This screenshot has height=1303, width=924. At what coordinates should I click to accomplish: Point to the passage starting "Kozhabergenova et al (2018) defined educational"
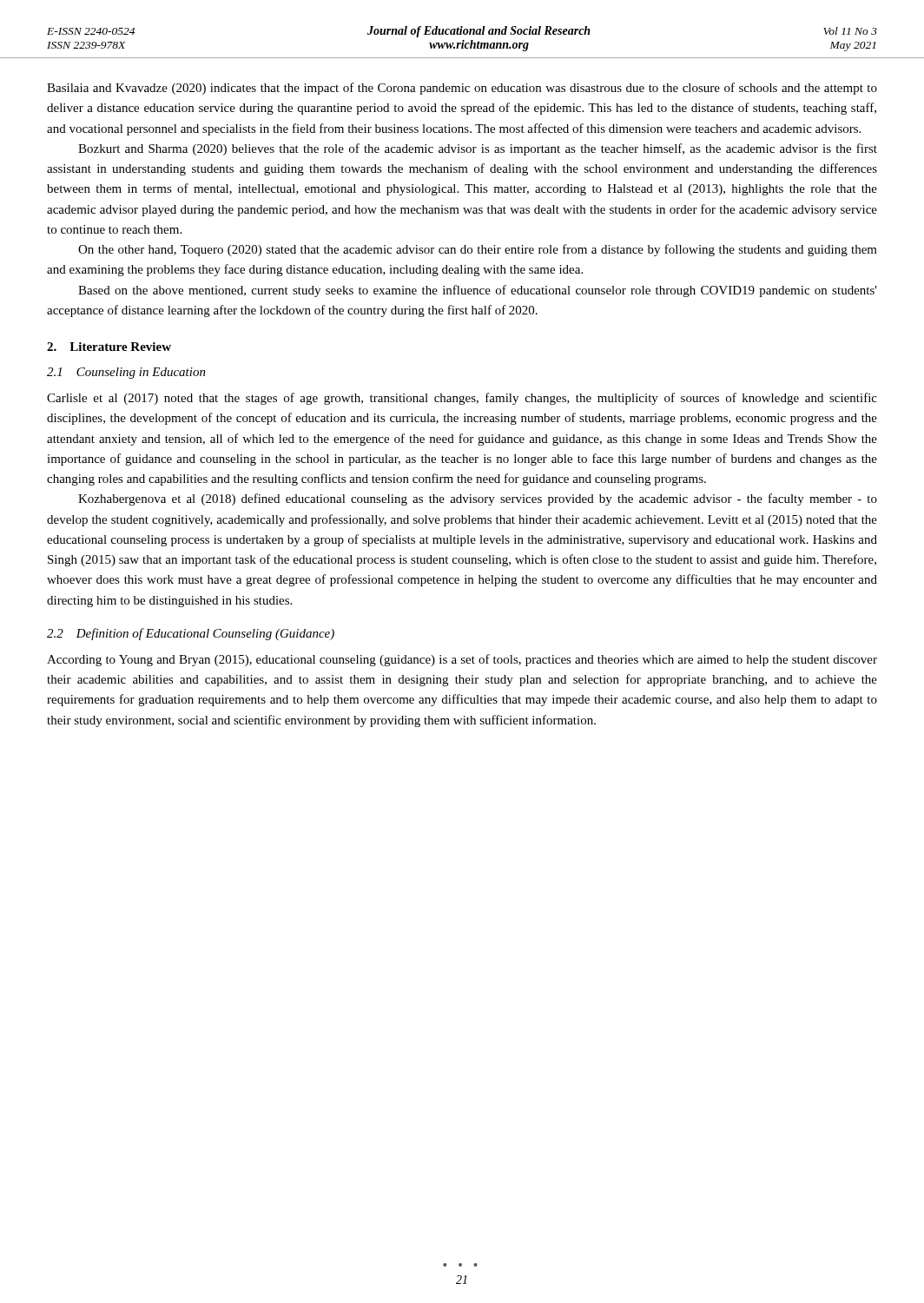[x=462, y=550]
